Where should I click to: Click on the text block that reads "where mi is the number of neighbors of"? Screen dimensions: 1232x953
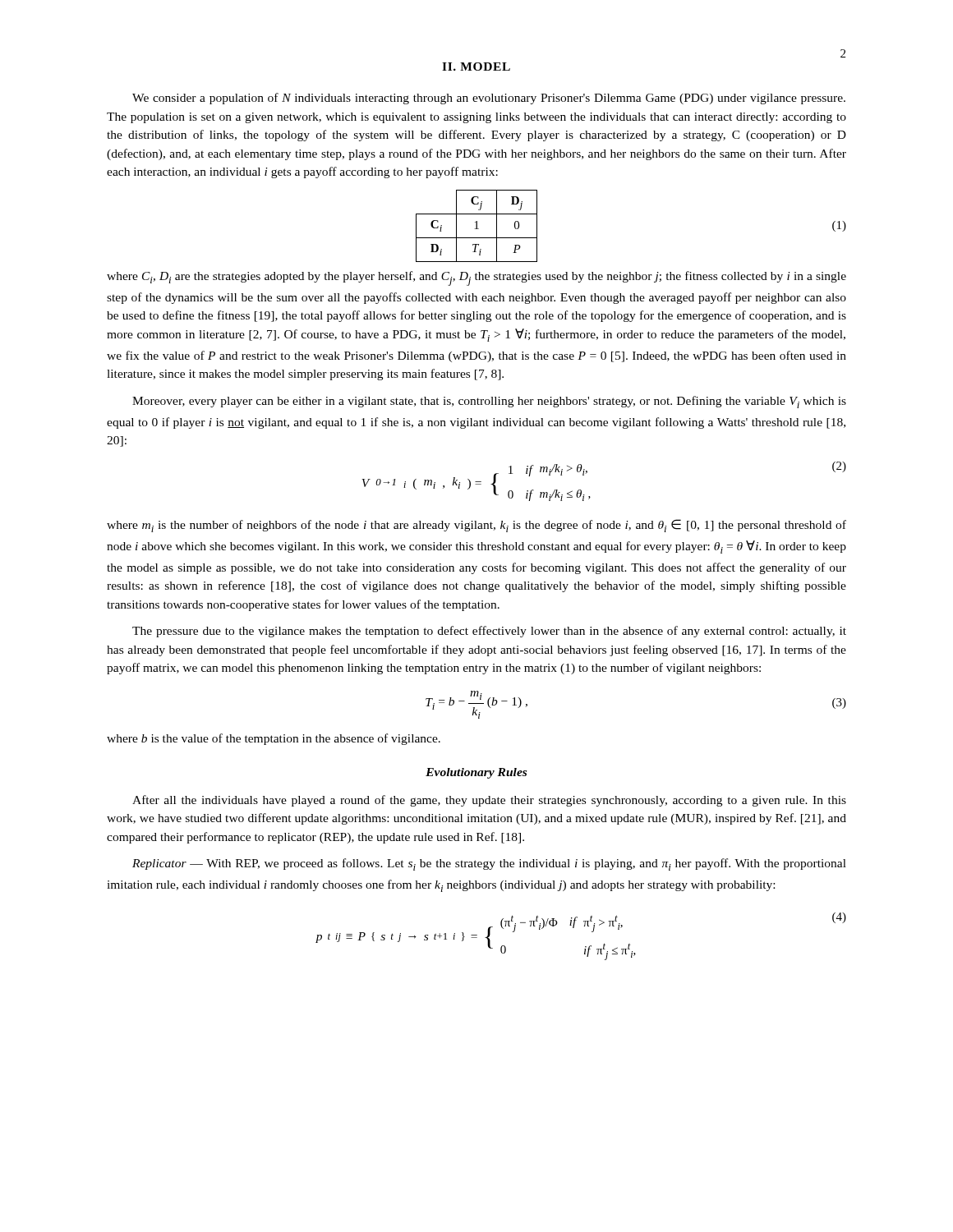476,596
